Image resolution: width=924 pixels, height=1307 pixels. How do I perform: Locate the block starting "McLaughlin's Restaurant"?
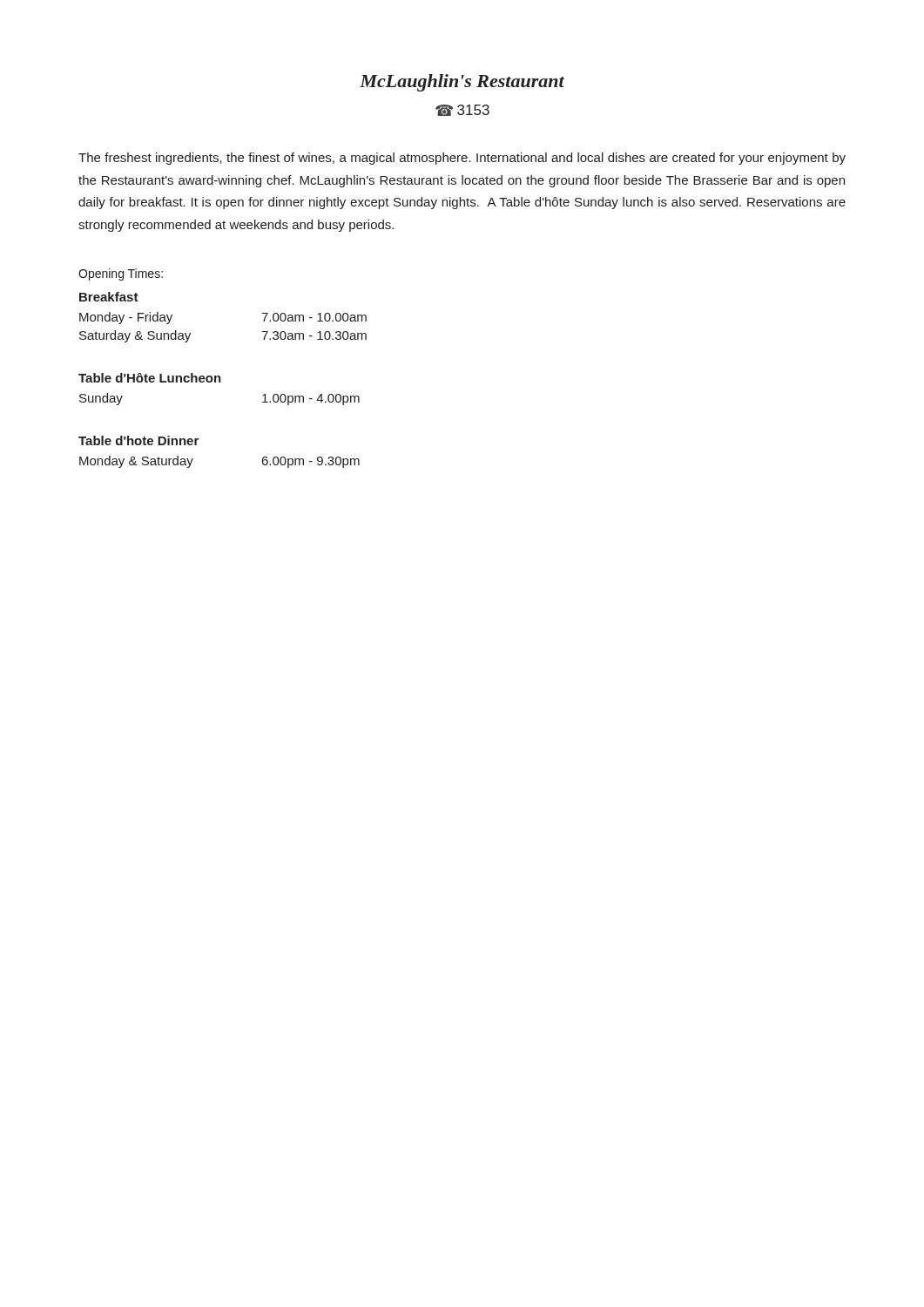pyautogui.click(x=462, y=81)
